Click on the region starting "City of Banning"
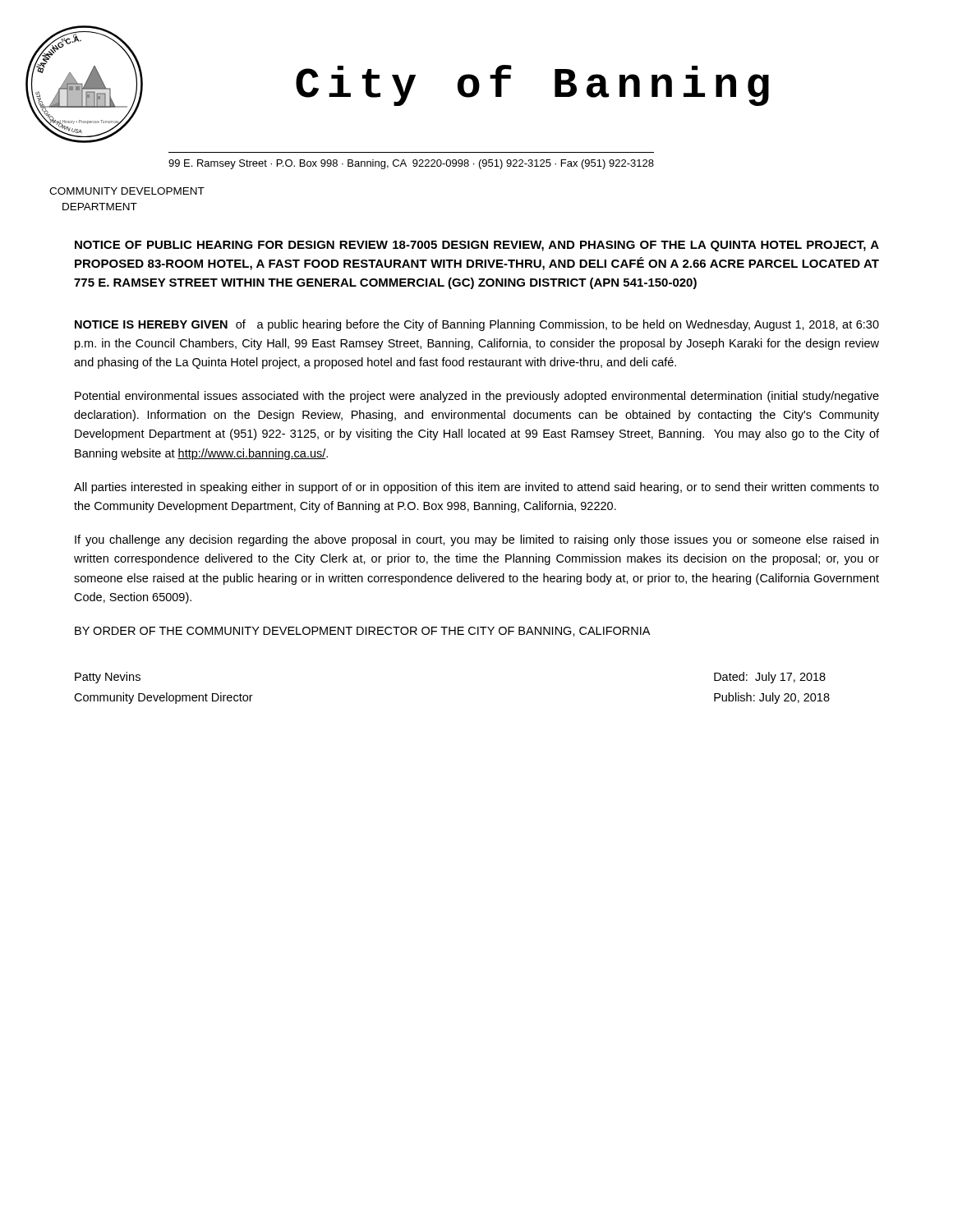 [x=536, y=86]
